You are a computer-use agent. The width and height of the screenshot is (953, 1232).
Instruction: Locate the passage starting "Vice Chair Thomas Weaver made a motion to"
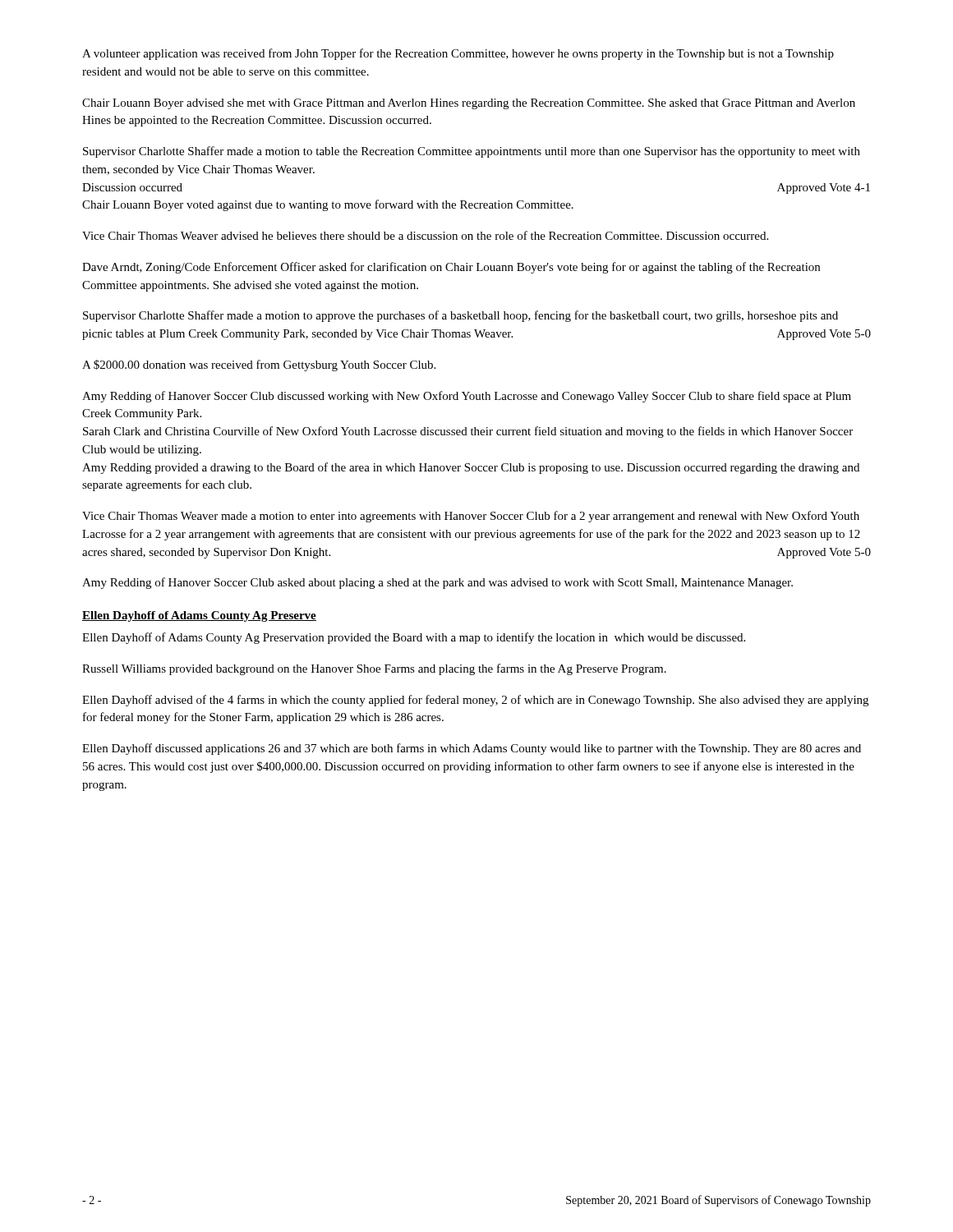click(476, 535)
